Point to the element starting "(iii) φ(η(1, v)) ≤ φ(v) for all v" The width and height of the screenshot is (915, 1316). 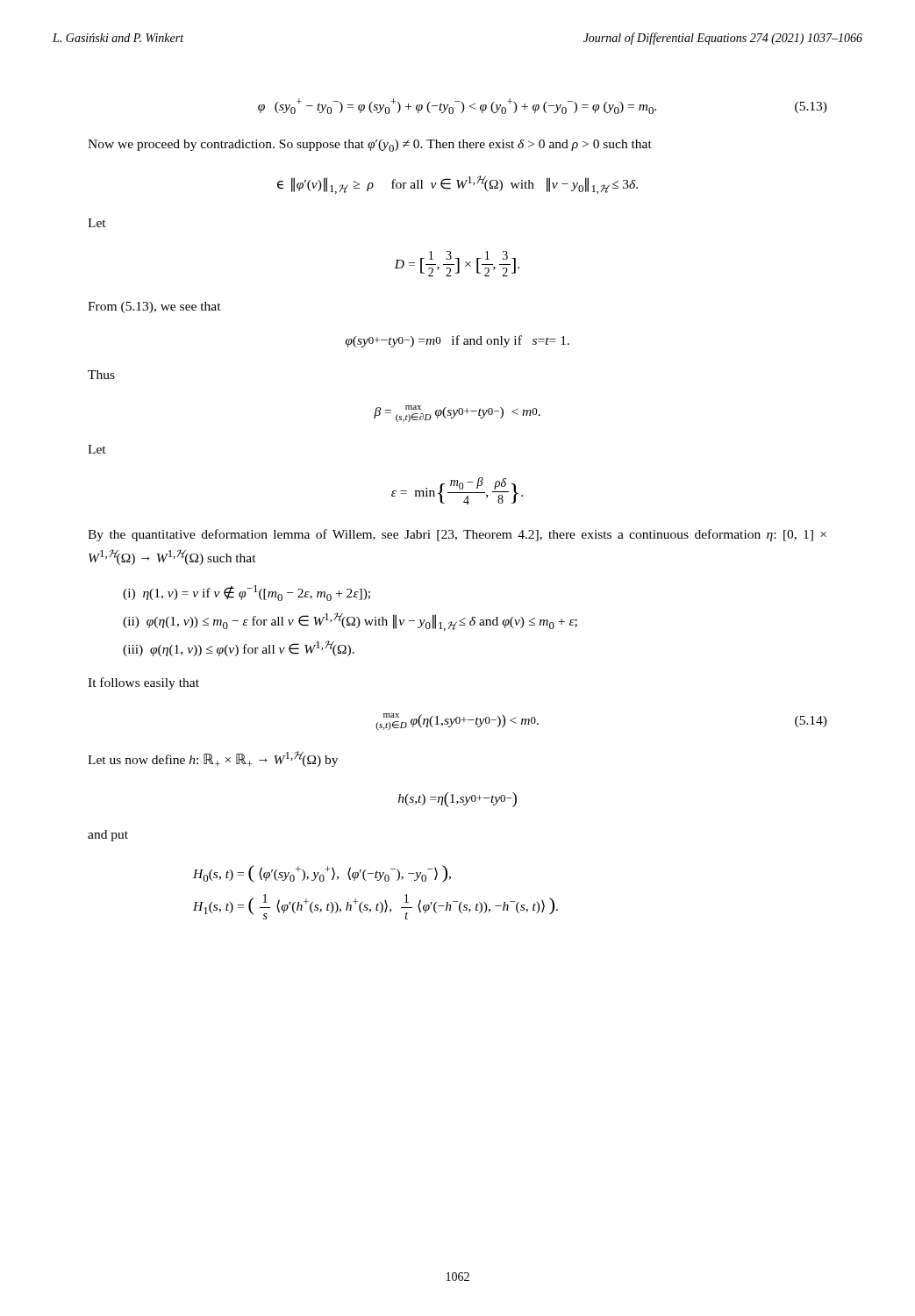click(239, 647)
